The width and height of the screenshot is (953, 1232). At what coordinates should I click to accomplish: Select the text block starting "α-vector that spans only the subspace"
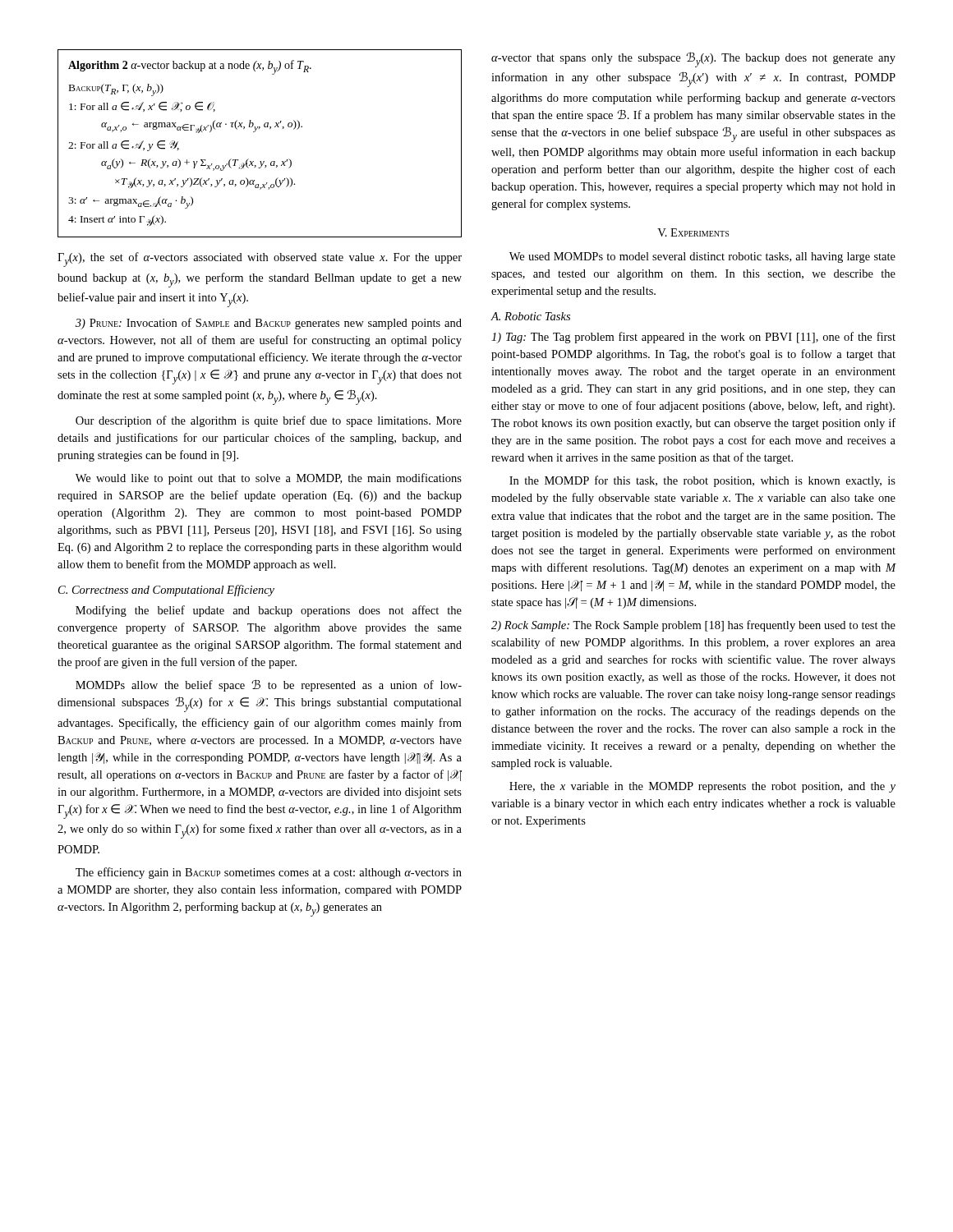[693, 131]
